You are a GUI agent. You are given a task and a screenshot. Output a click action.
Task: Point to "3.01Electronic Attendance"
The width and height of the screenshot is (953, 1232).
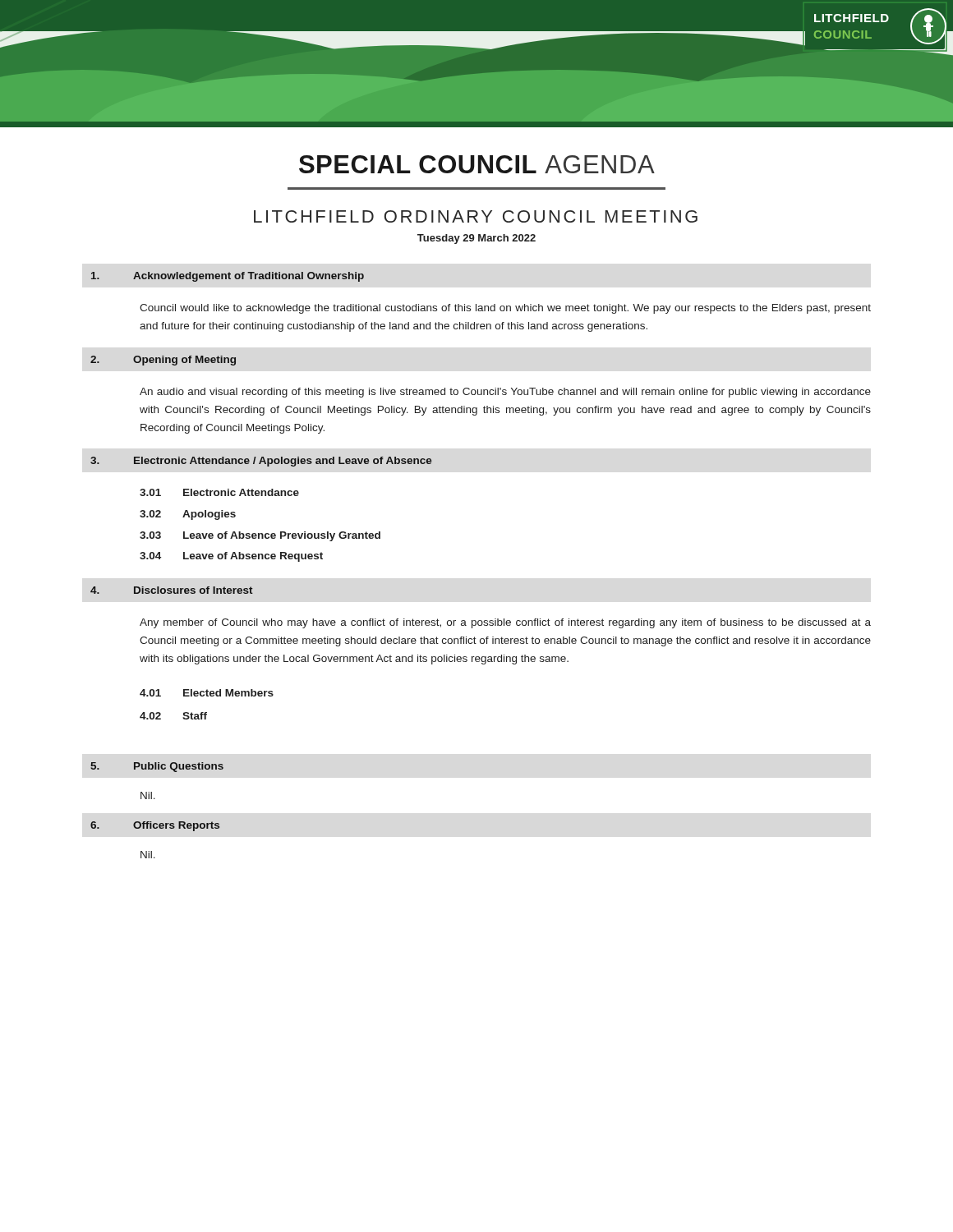pos(219,493)
